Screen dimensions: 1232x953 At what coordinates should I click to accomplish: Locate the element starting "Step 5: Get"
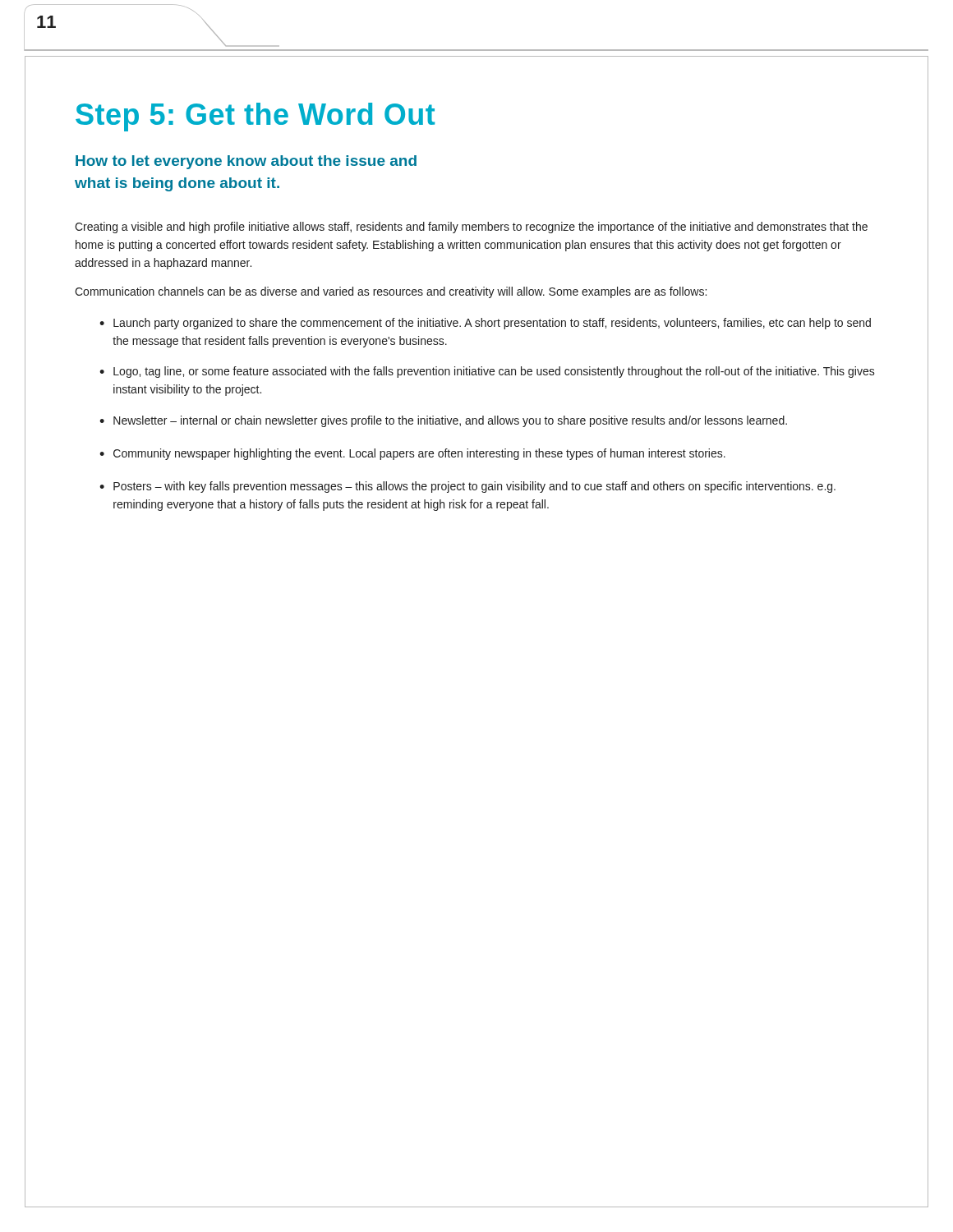click(x=255, y=115)
